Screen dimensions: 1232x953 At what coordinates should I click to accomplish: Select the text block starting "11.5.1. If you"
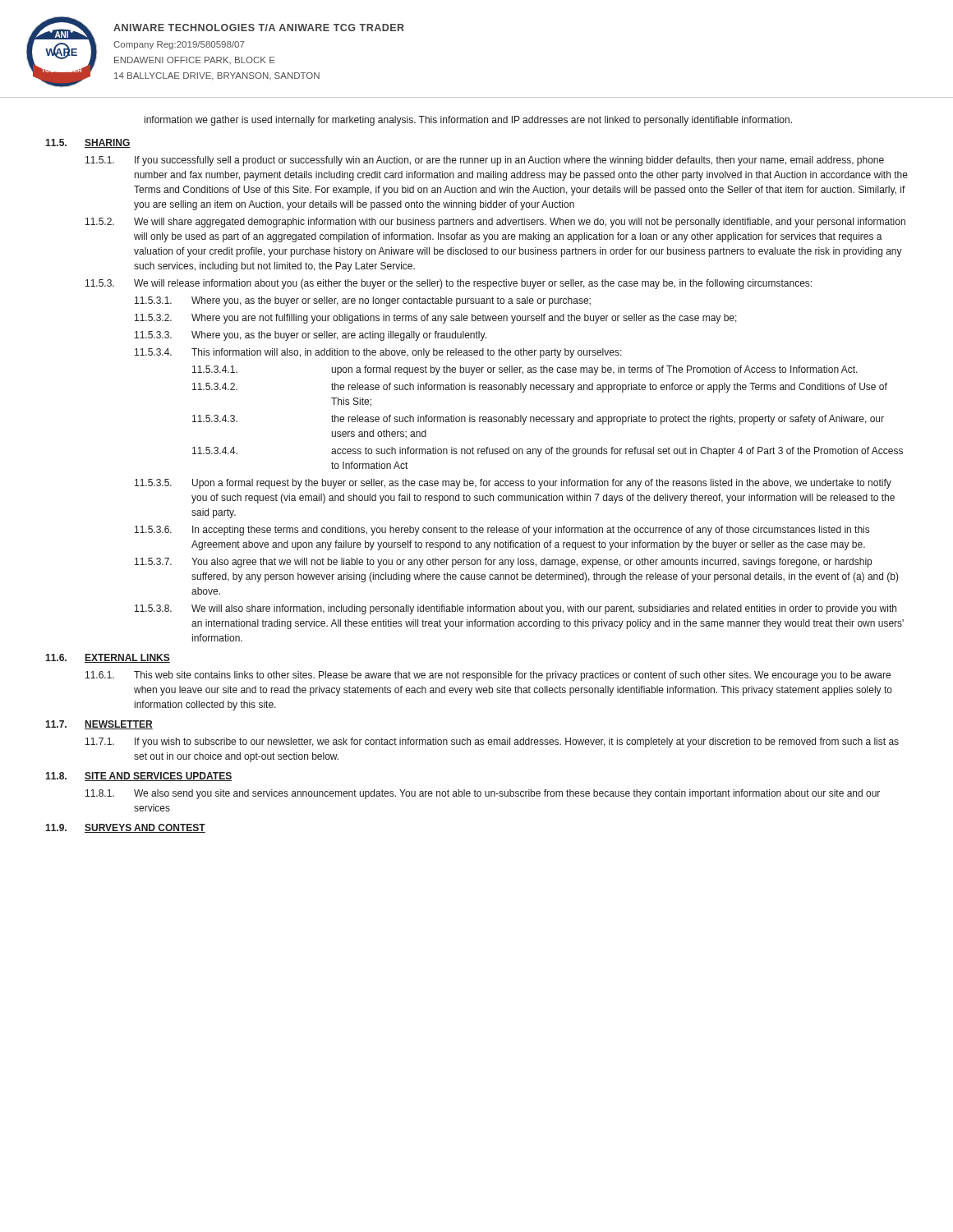[496, 182]
